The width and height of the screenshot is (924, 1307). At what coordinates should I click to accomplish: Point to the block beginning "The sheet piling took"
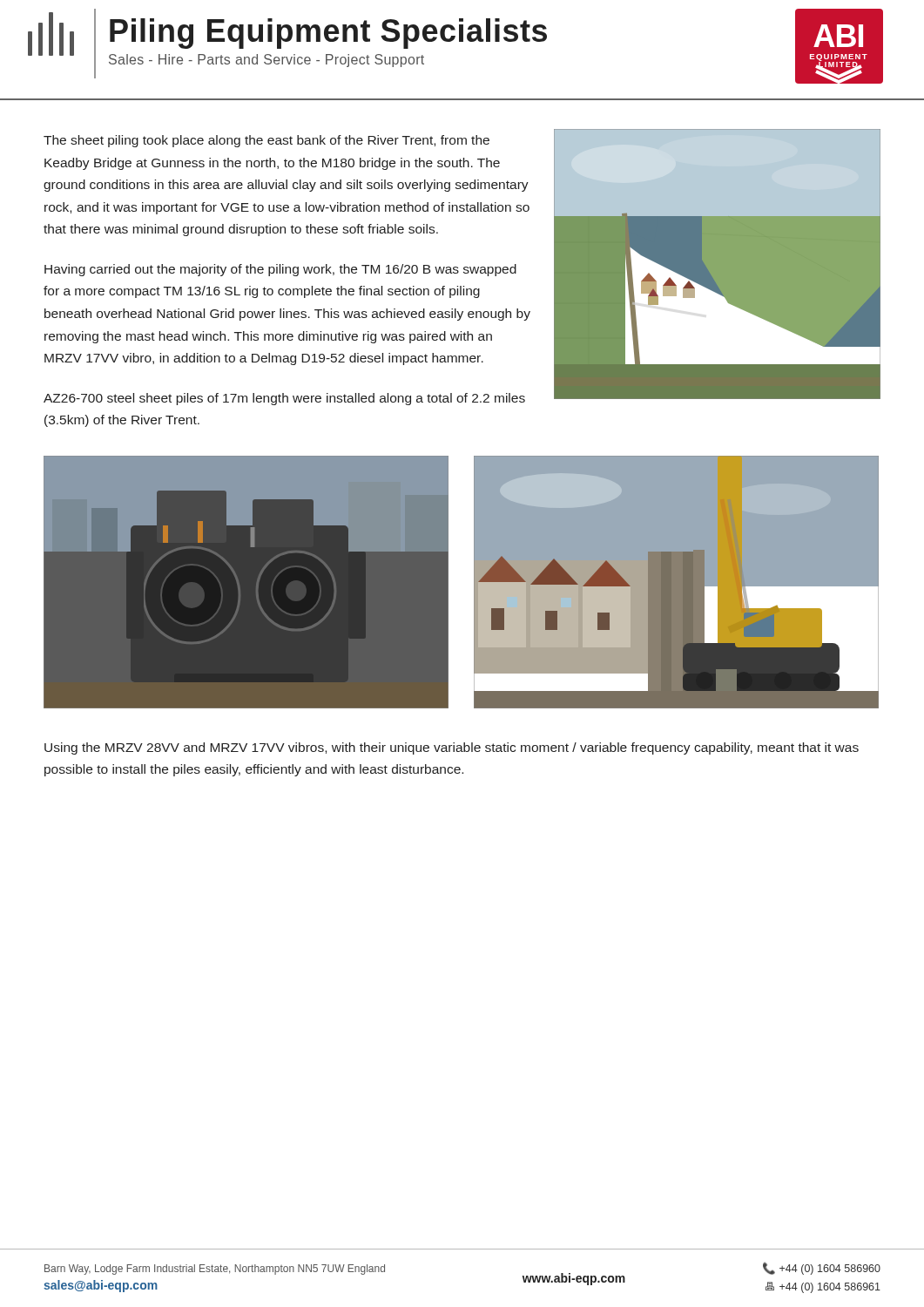coord(287,185)
